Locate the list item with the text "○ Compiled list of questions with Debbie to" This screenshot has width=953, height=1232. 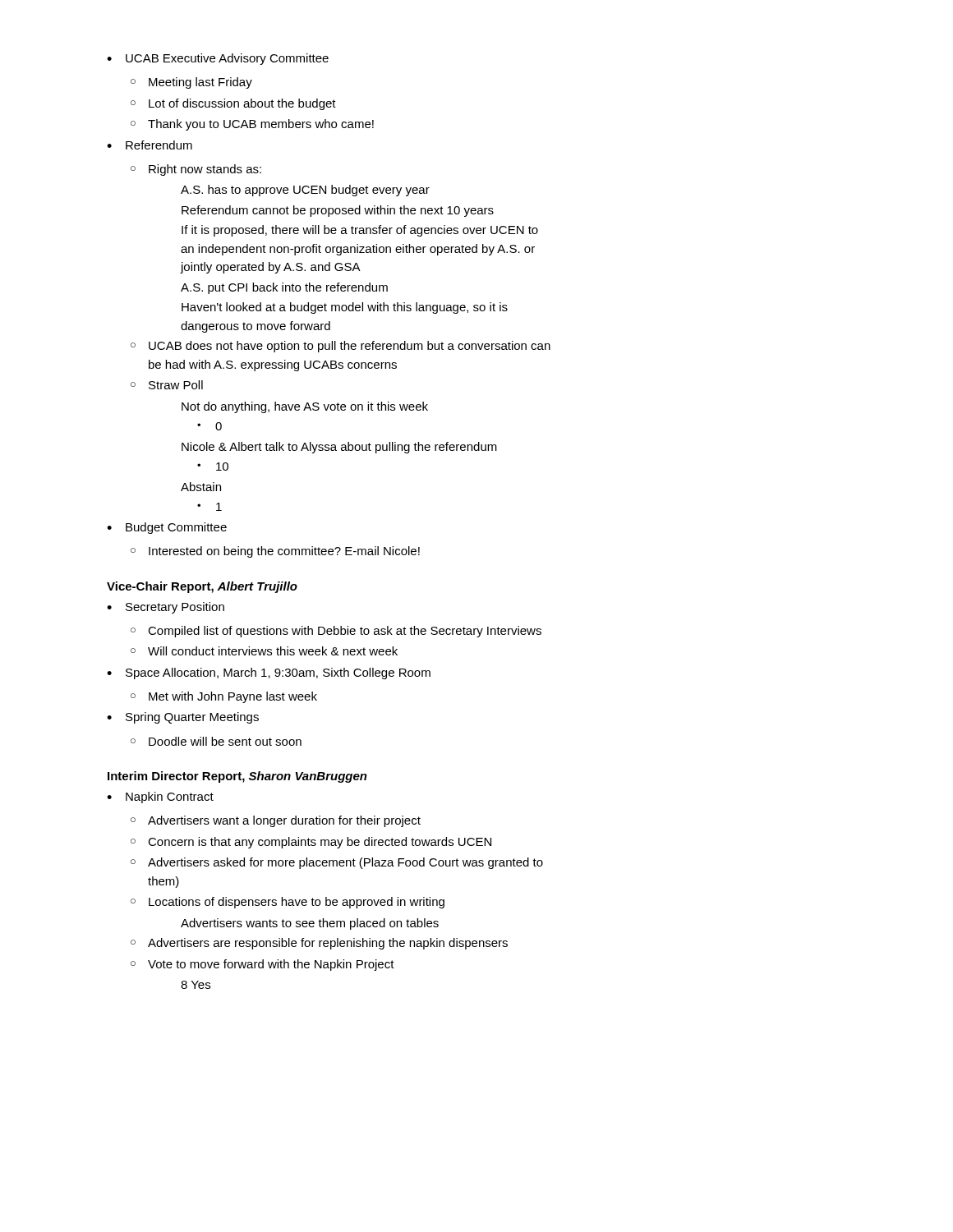point(509,631)
